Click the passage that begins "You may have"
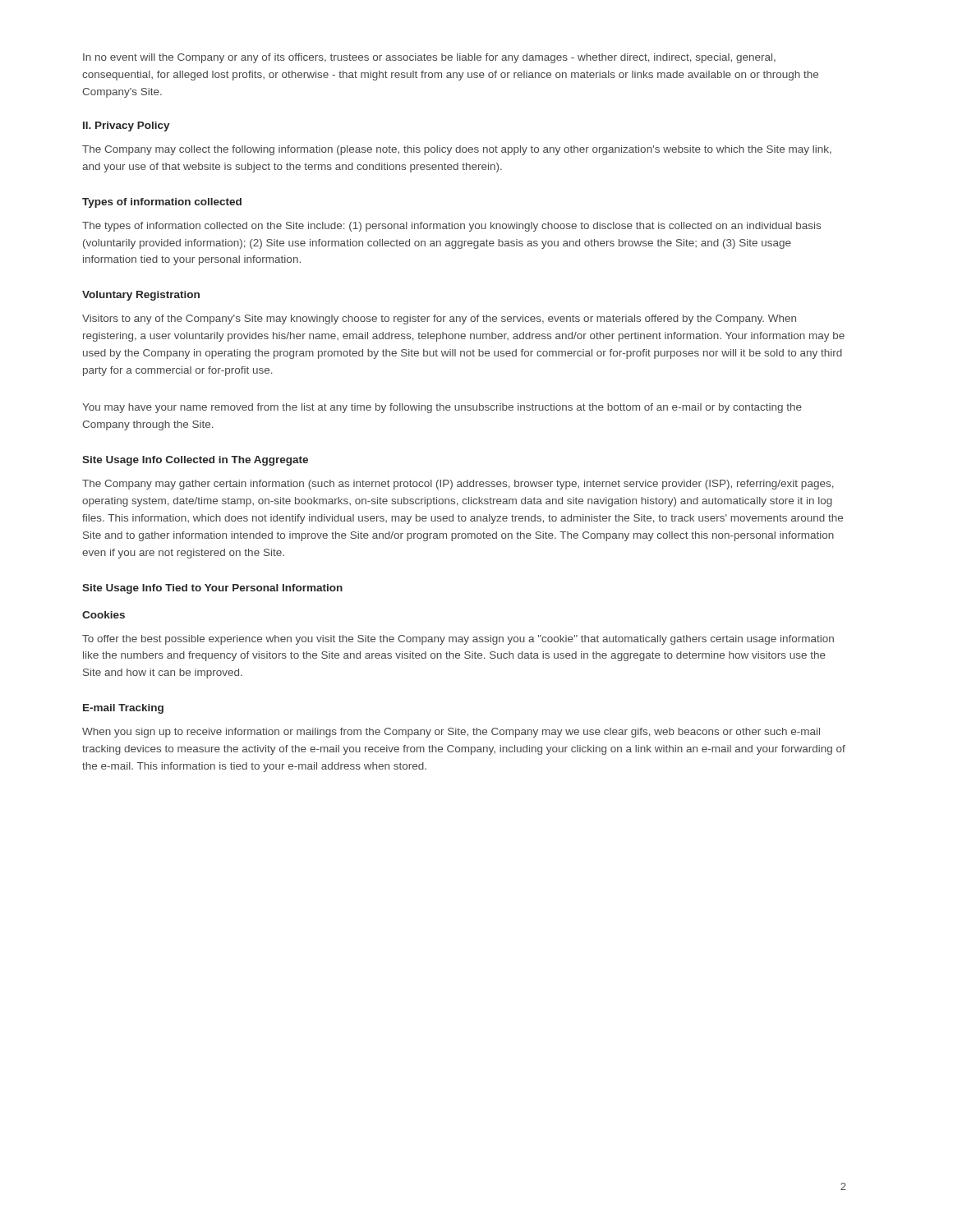This screenshot has width=953, height=1232. [x=464, y=416]
